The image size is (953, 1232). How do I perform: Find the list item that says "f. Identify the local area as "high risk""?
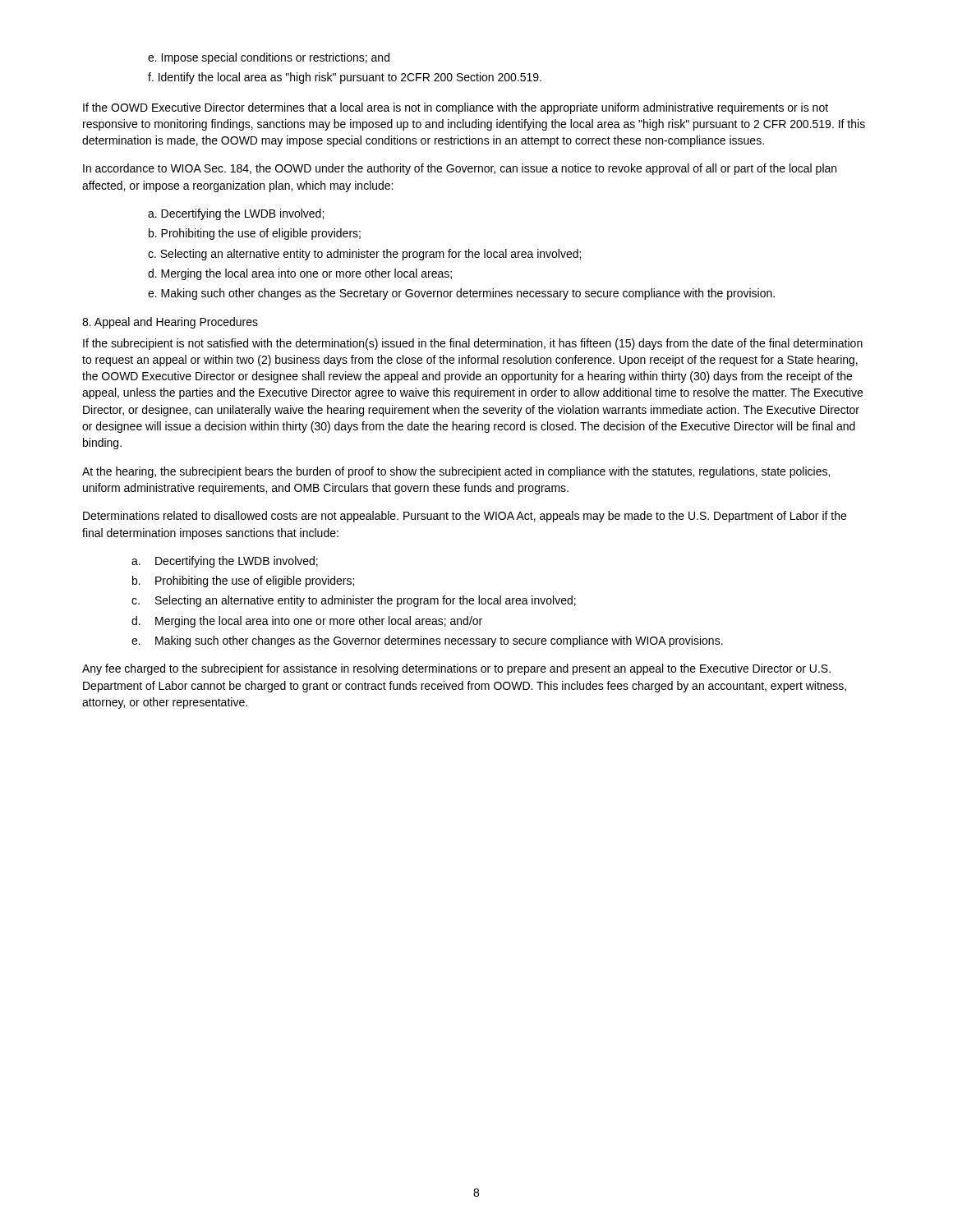tap(345, 77)
